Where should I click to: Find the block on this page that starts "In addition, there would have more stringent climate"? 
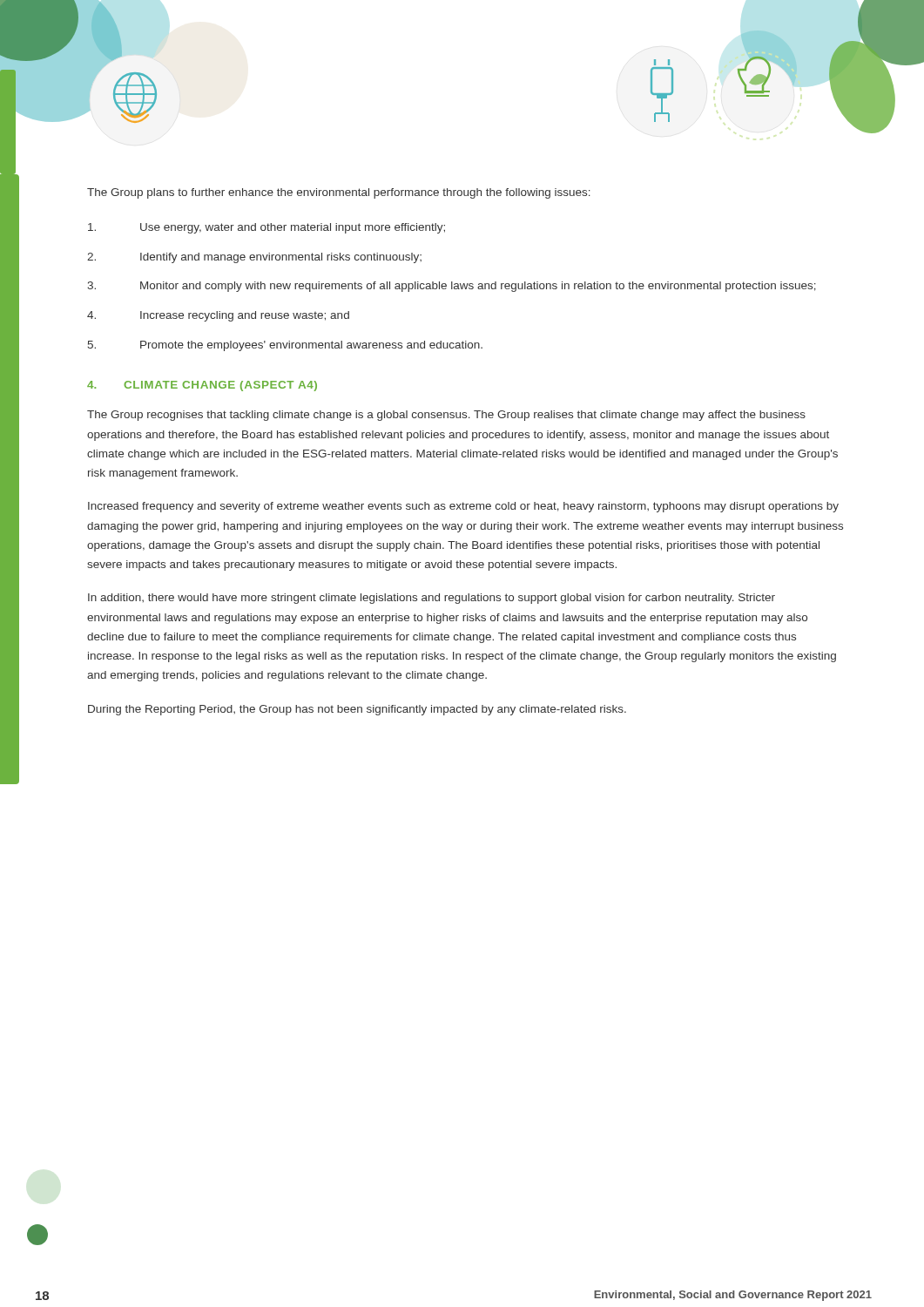tap(462, 636)
